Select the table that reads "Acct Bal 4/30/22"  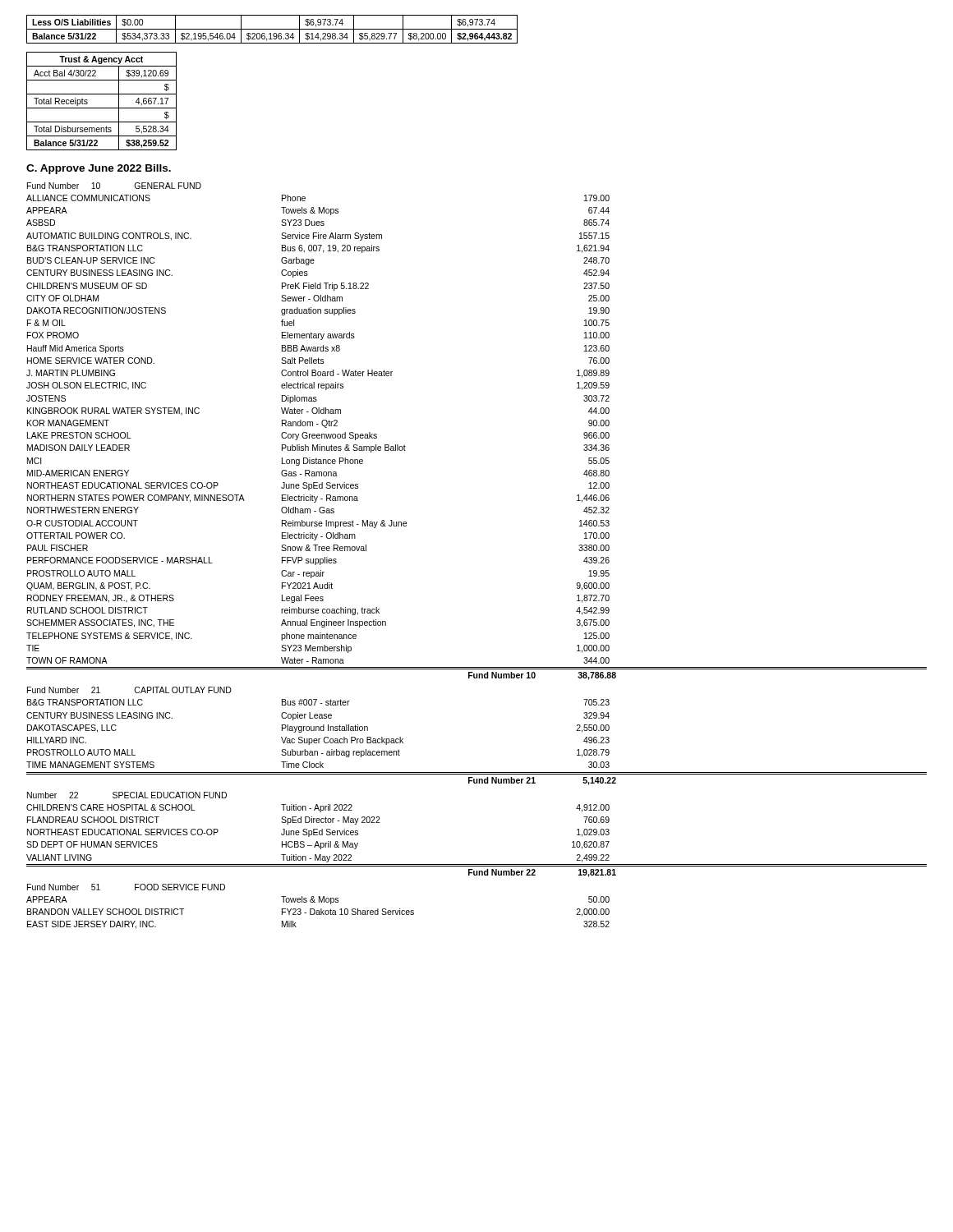476,101
